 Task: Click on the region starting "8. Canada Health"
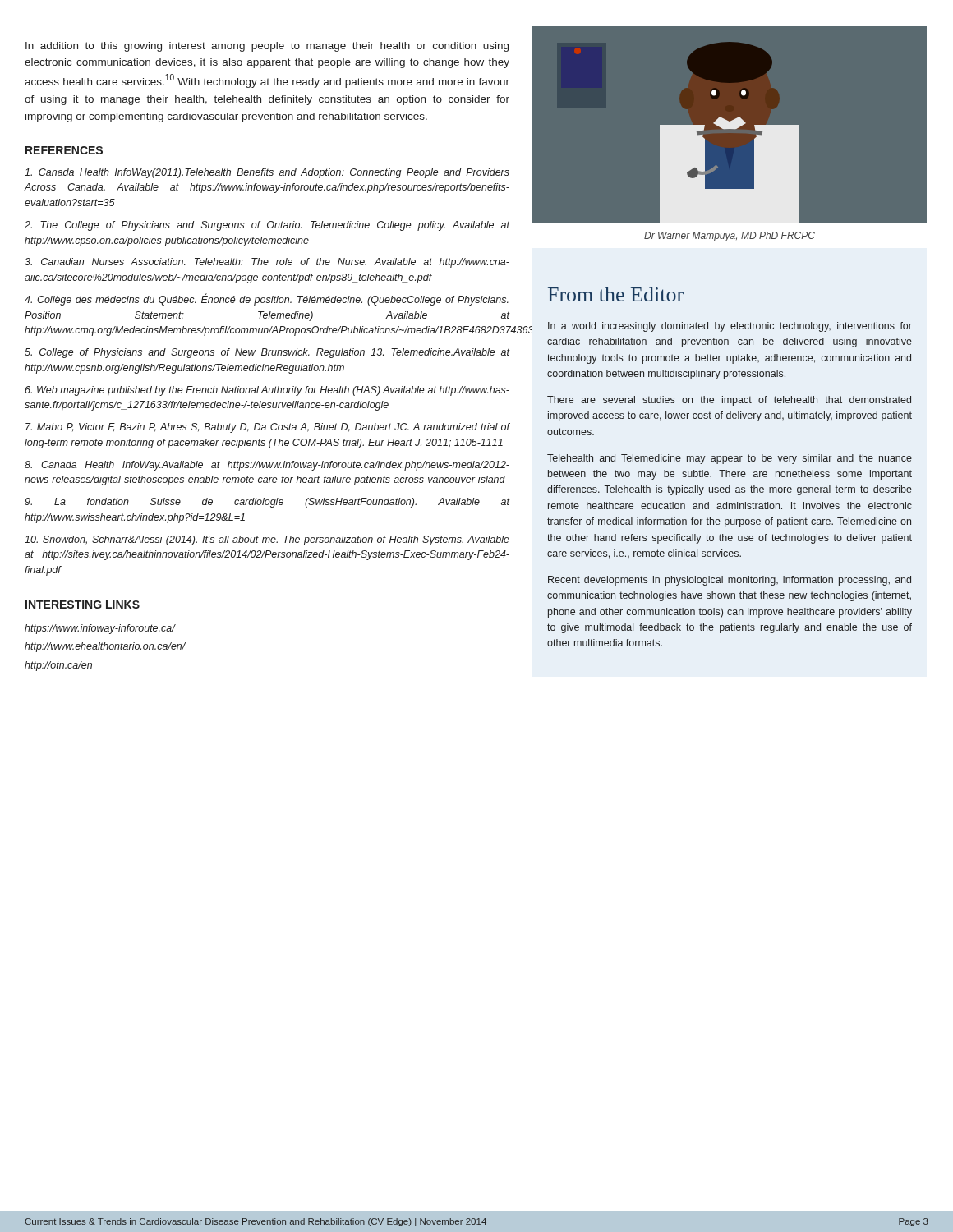(x=267, y=472)
